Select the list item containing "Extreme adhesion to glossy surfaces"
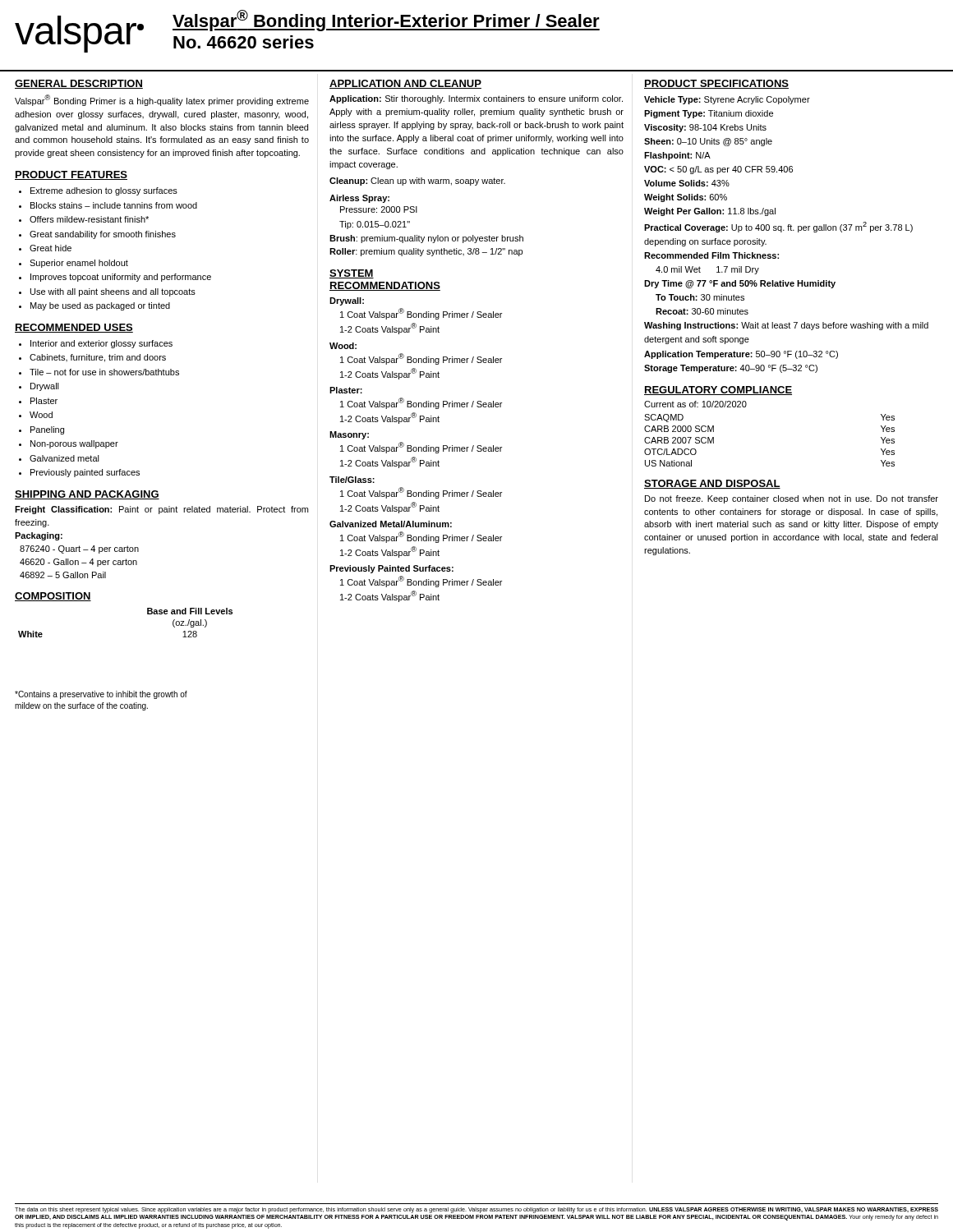The width and height of the screenshot is (953, 1232). [x=103, y=191]
